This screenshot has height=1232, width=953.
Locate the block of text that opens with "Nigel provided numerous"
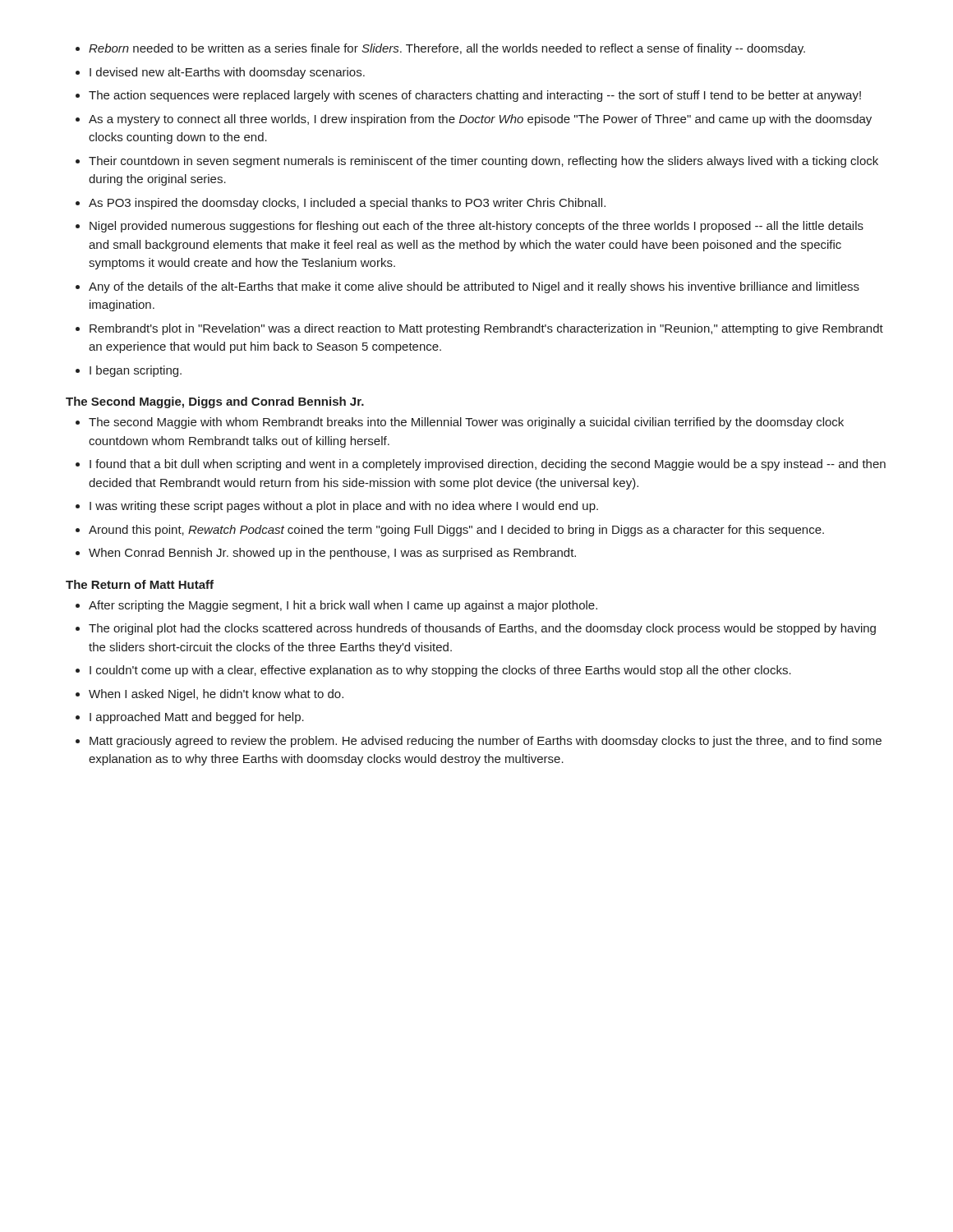(488, 245)
